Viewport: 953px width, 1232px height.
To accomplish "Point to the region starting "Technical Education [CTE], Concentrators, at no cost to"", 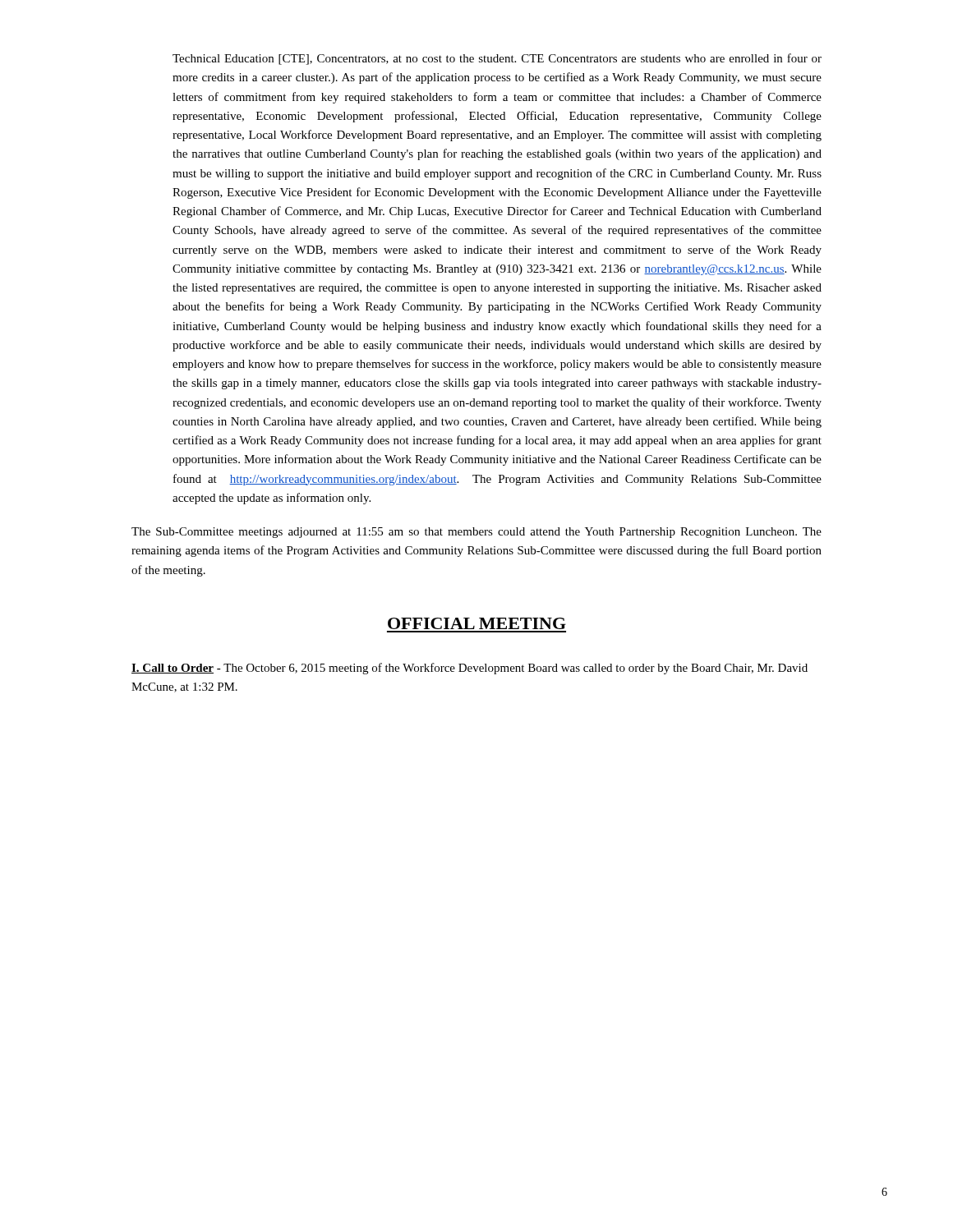I will click(497, 278).
